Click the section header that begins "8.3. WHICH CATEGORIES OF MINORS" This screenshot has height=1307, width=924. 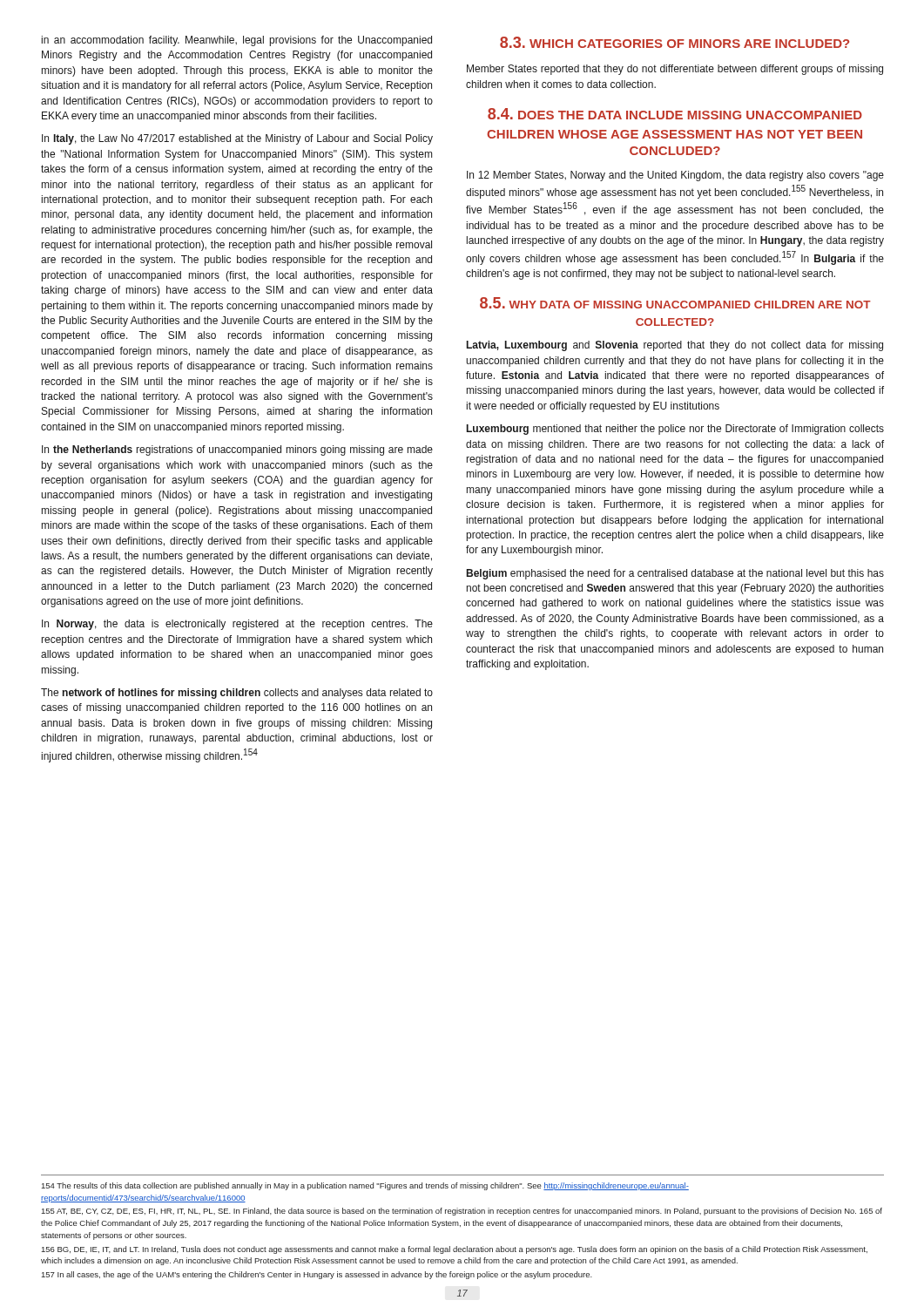[675, 43]
